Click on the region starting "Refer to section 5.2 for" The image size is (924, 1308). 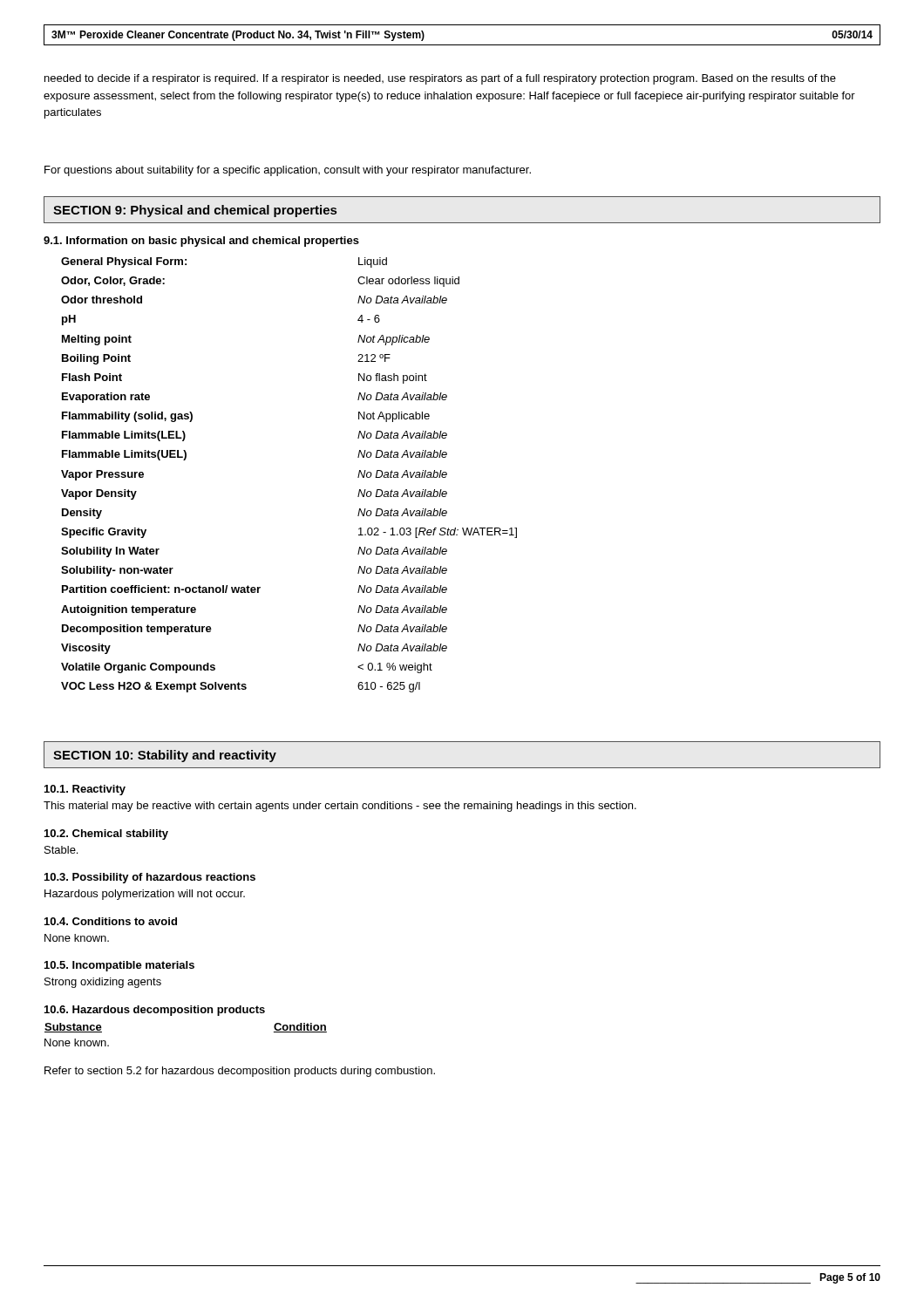pos(240,1072)
